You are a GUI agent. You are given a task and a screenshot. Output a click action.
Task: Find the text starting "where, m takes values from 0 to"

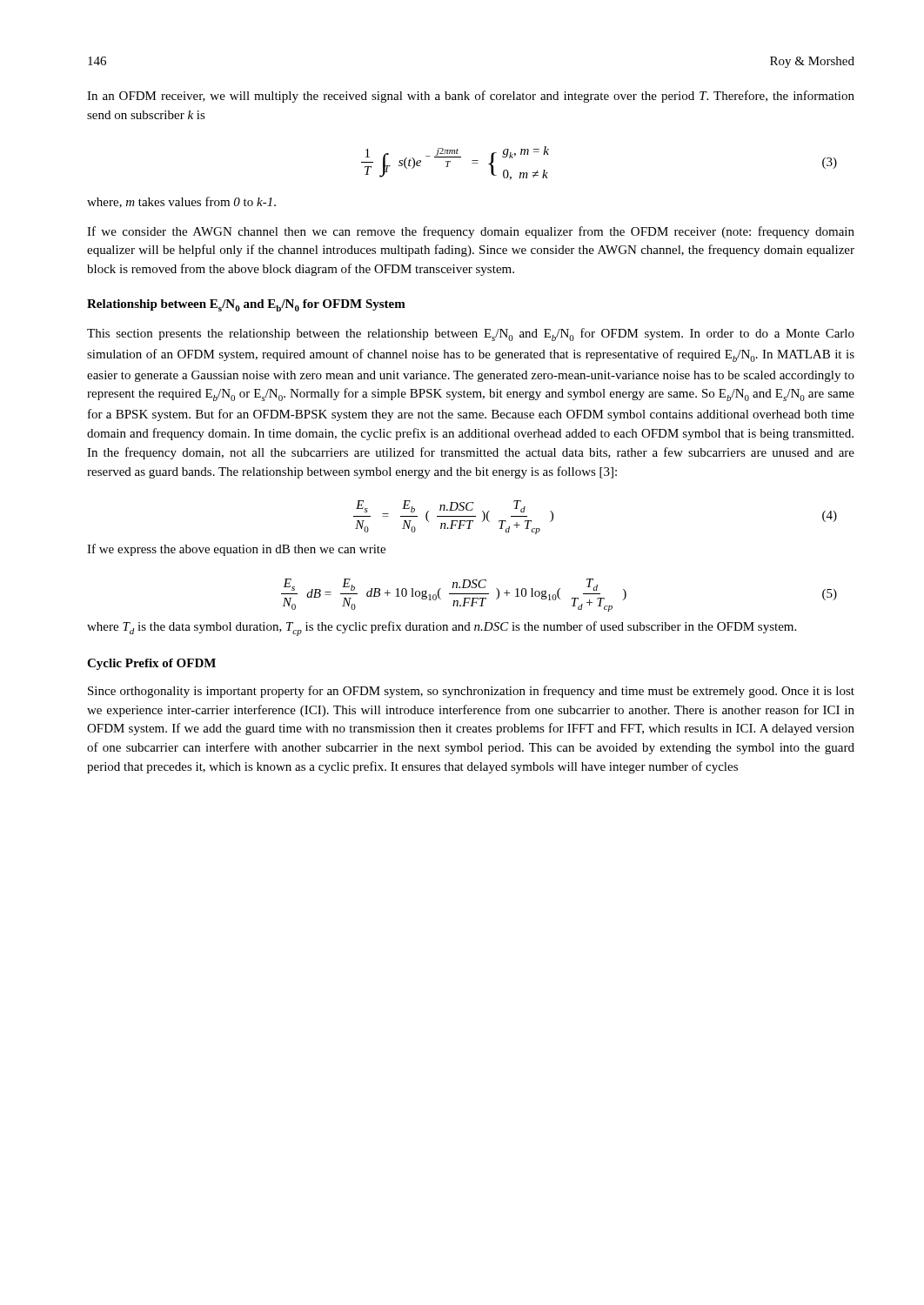click(182, 202)
